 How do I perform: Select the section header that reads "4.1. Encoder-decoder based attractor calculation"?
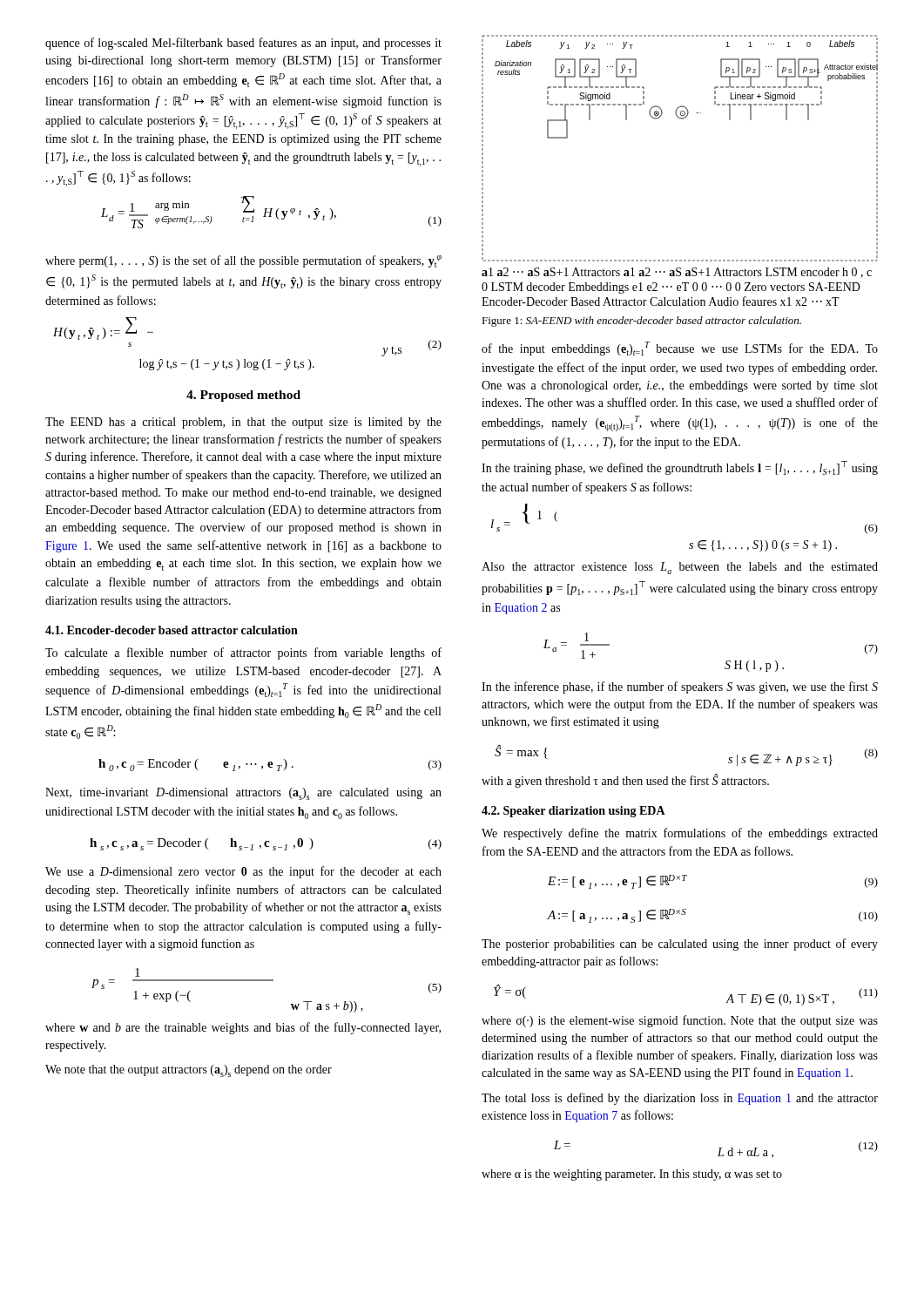click(243, 631)
